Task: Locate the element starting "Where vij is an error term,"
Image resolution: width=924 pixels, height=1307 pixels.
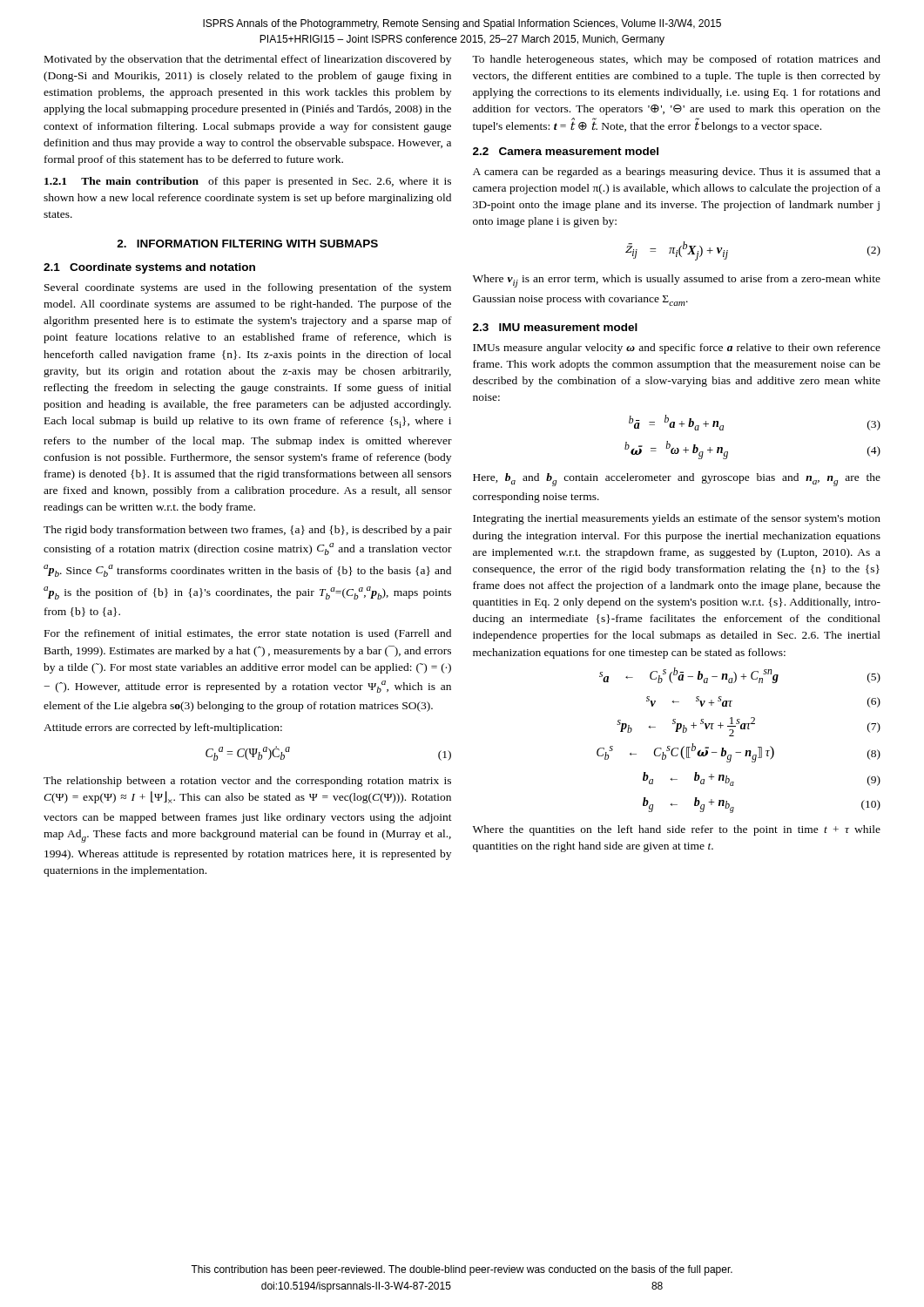Action: click(x=676, y=290)
